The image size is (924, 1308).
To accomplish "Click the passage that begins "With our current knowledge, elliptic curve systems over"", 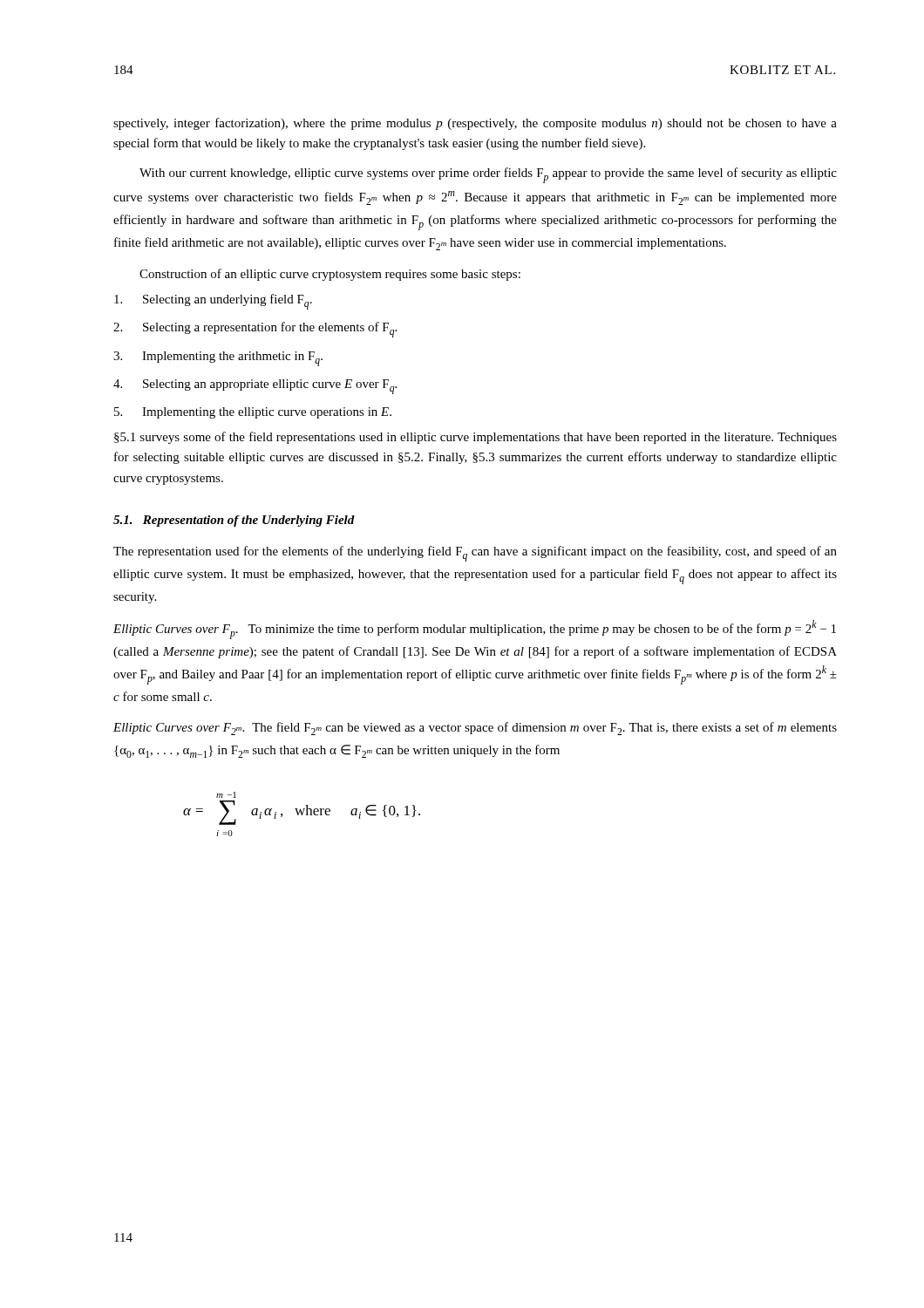I will point(475,209).
